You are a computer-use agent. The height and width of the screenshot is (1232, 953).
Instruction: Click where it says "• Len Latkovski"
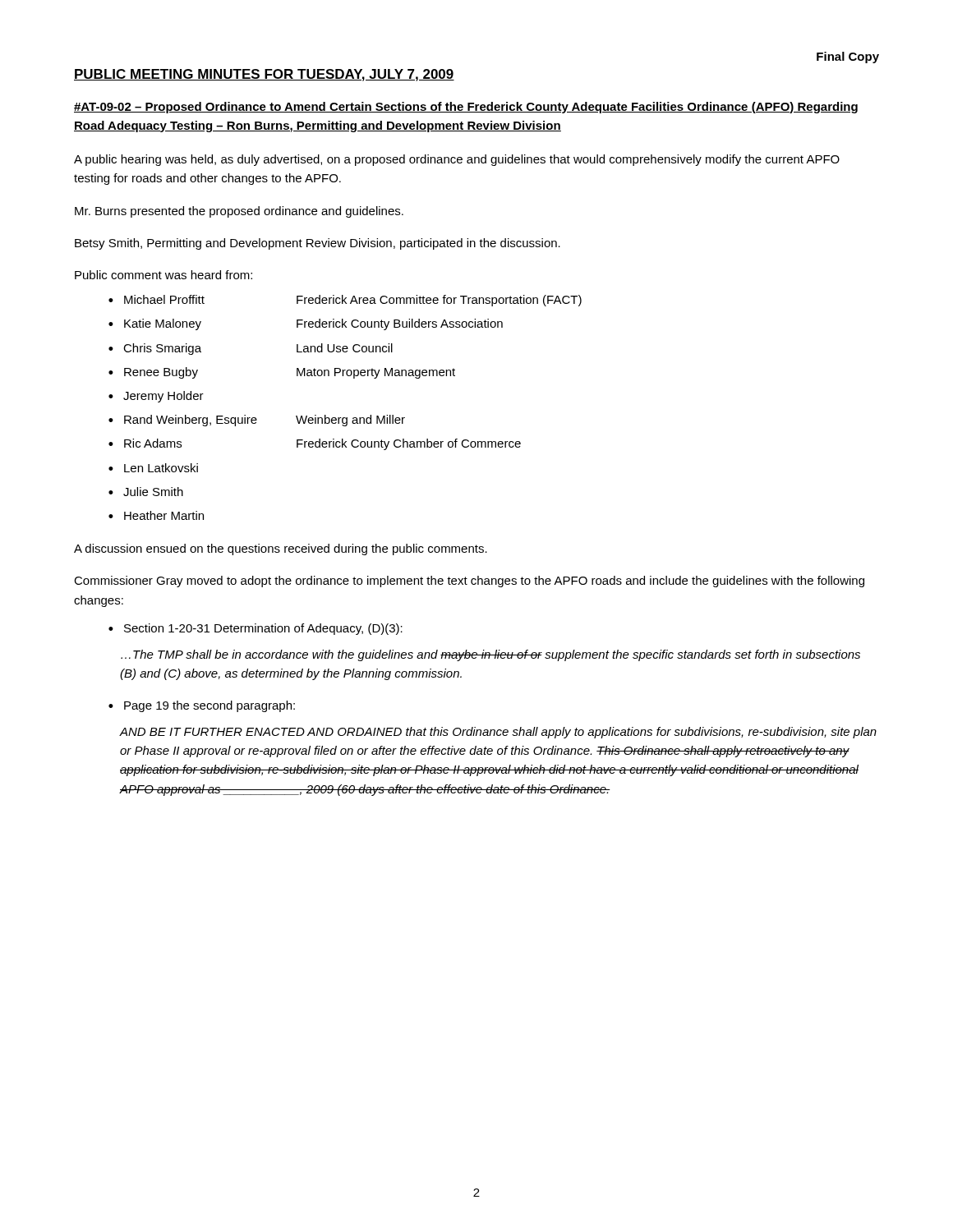(x=153, y=468)
